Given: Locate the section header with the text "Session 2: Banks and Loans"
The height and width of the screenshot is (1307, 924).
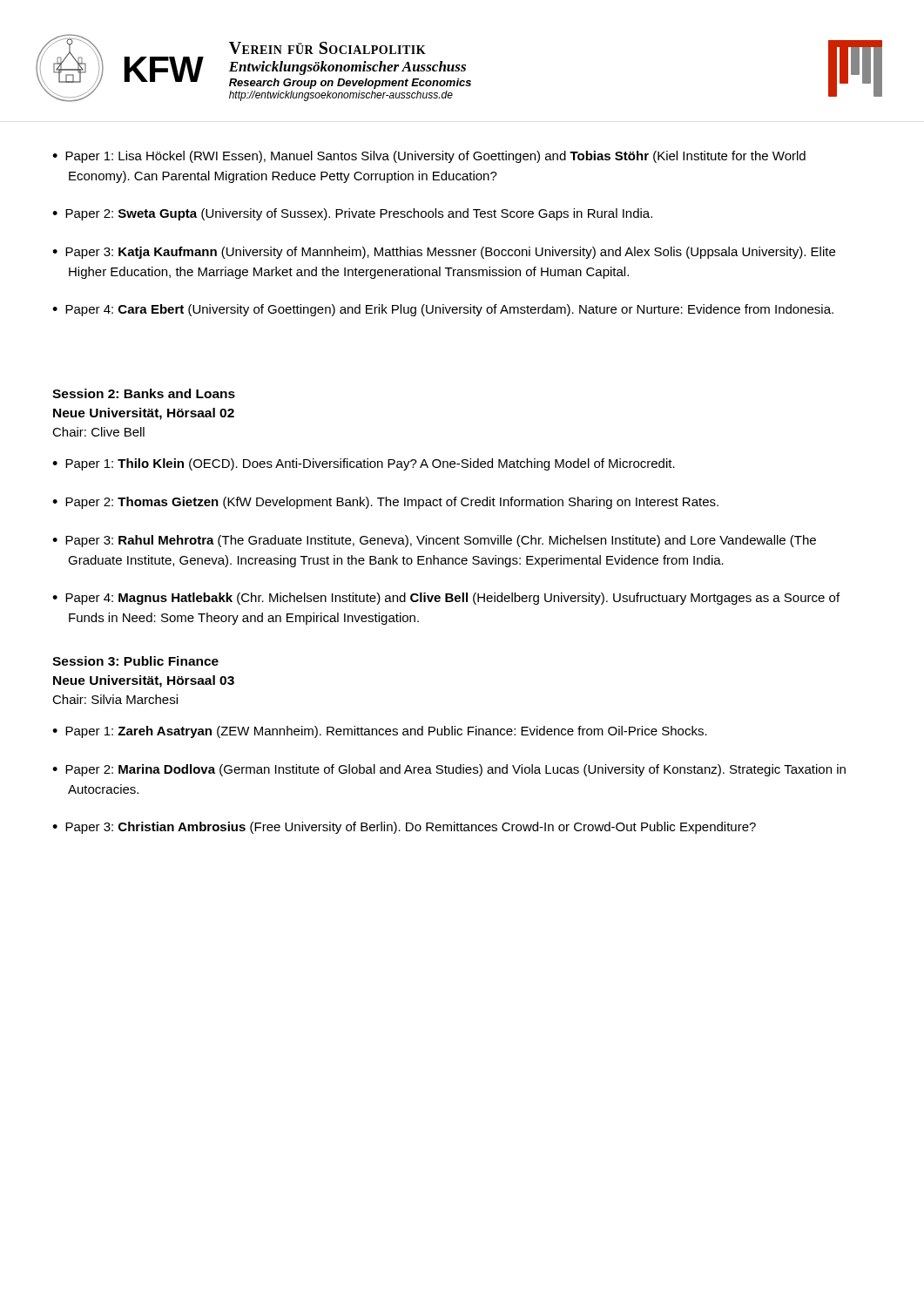Looking at the screenshot, I should coord(144,393).
